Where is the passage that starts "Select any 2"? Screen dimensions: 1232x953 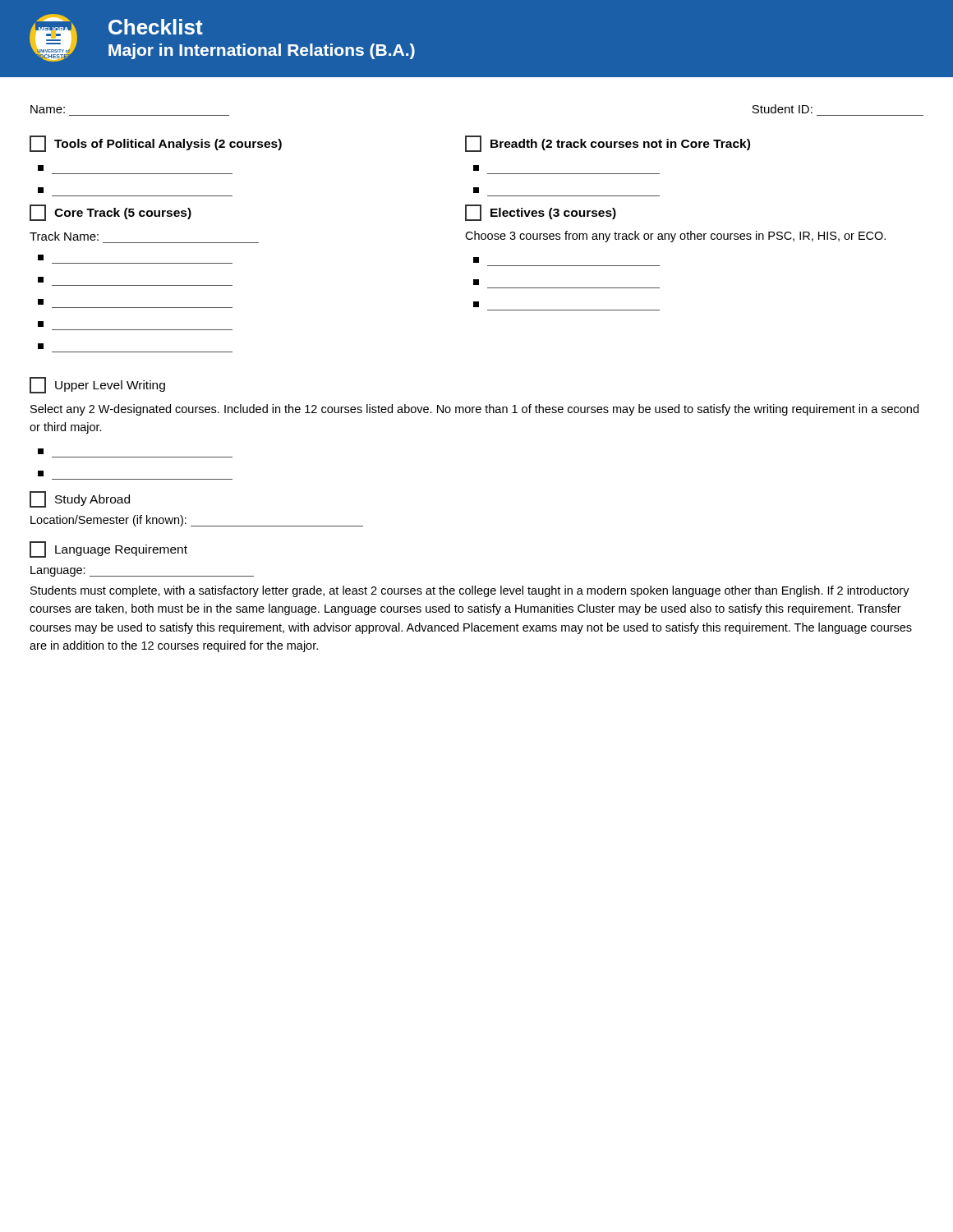474,418
